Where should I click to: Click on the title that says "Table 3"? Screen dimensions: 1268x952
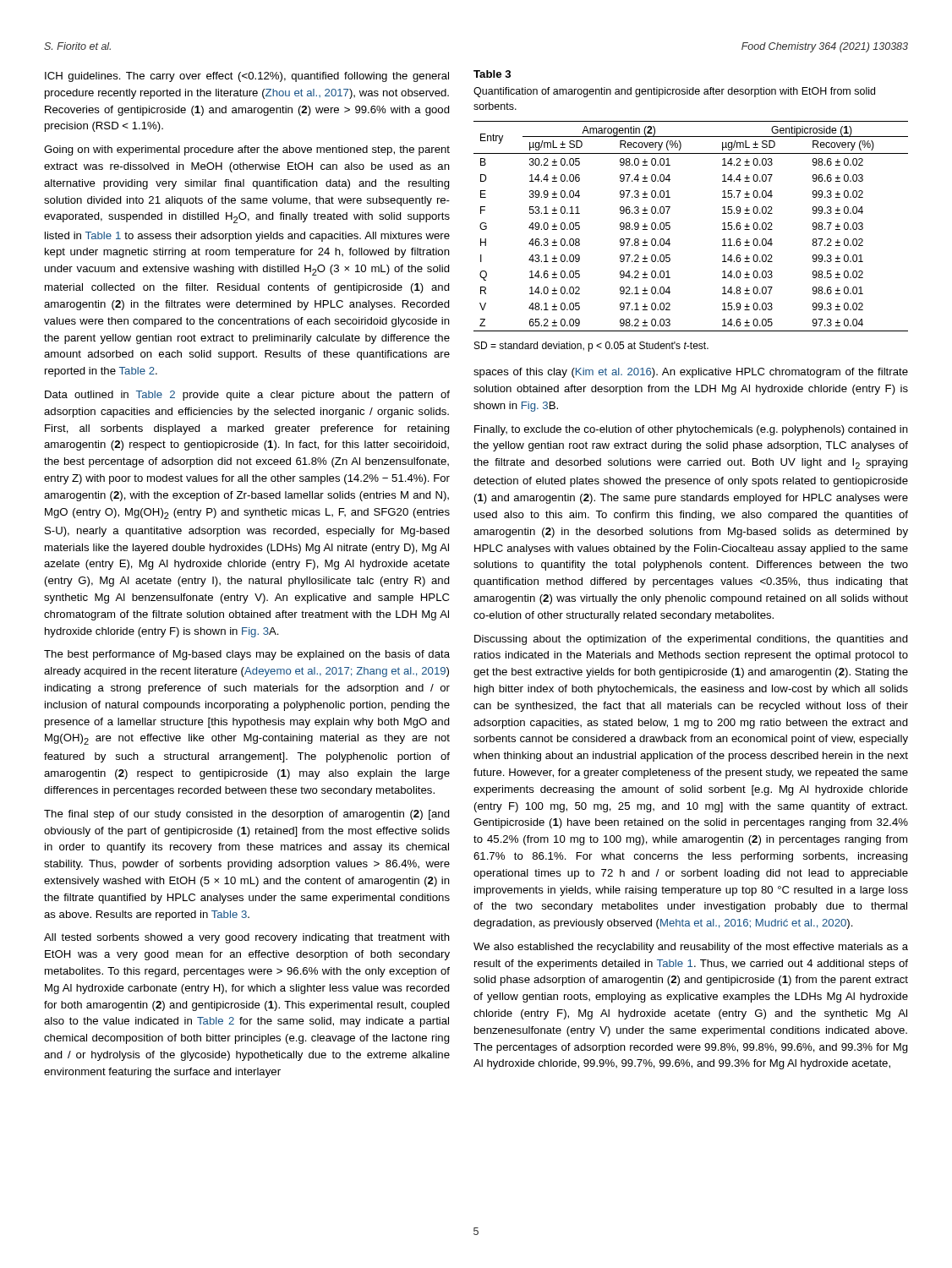pos(492,74)
